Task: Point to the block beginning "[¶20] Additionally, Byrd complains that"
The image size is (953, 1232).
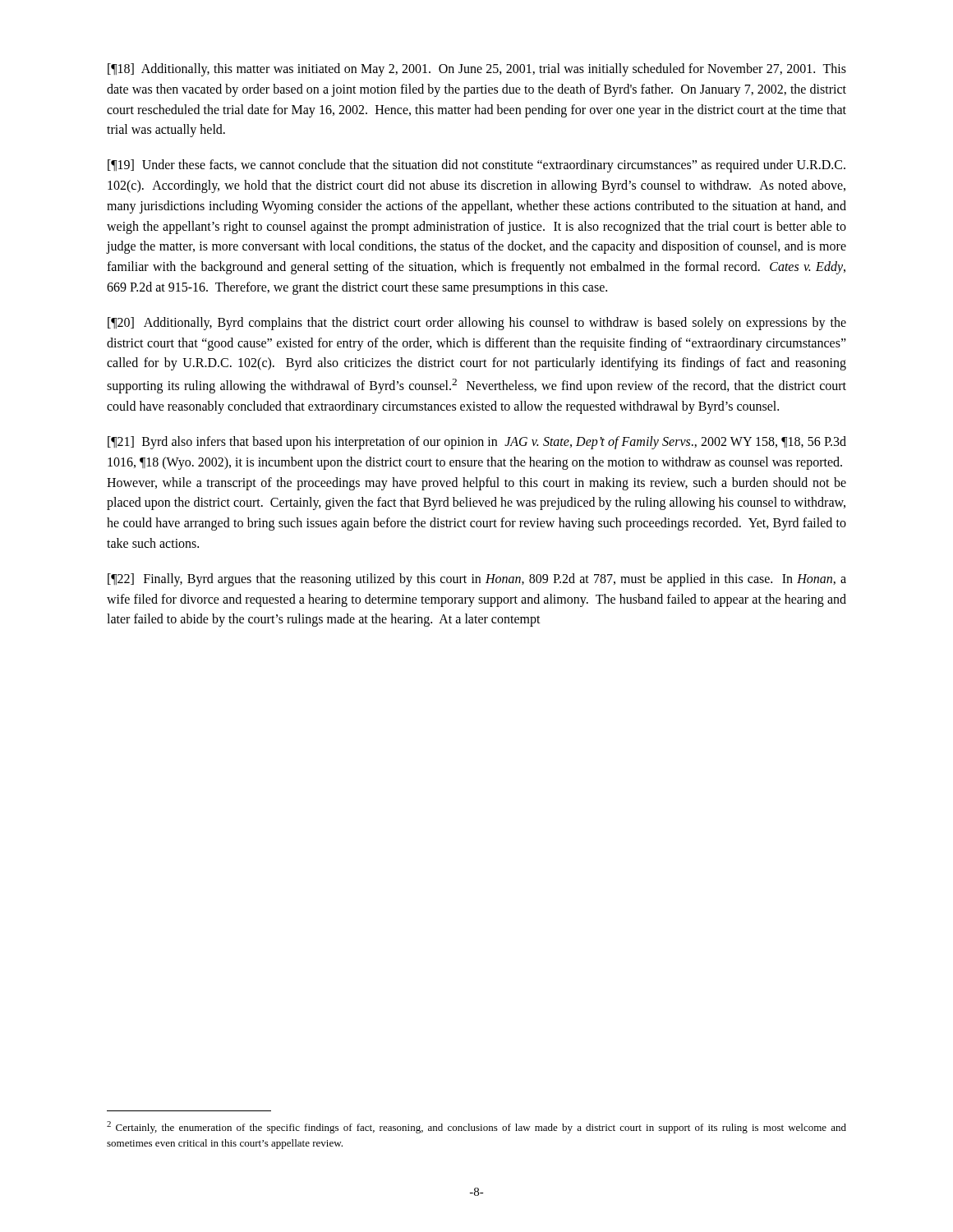Action: coord(476,365)
